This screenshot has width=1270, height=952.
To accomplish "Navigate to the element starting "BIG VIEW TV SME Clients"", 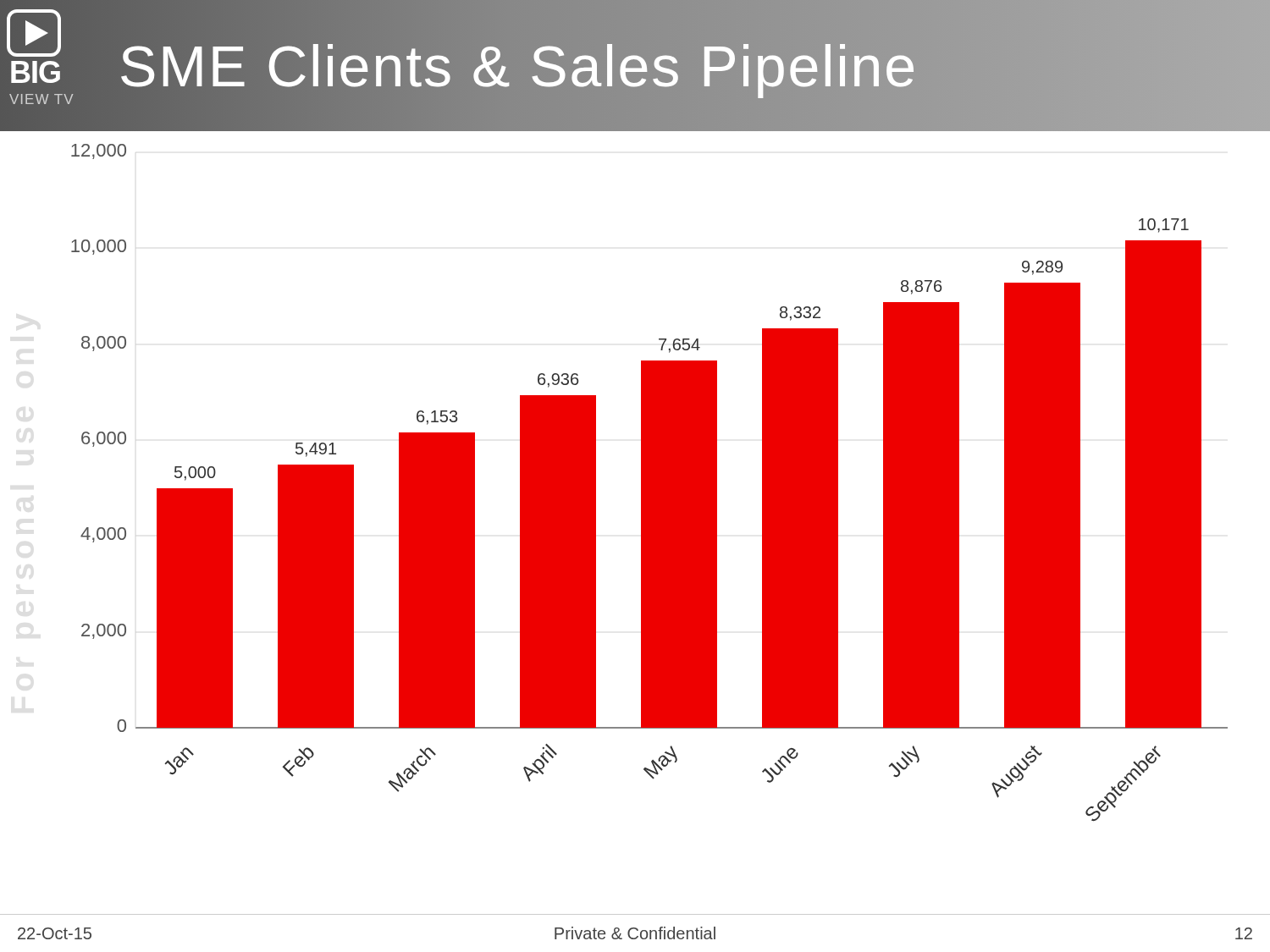I will 459,66.
